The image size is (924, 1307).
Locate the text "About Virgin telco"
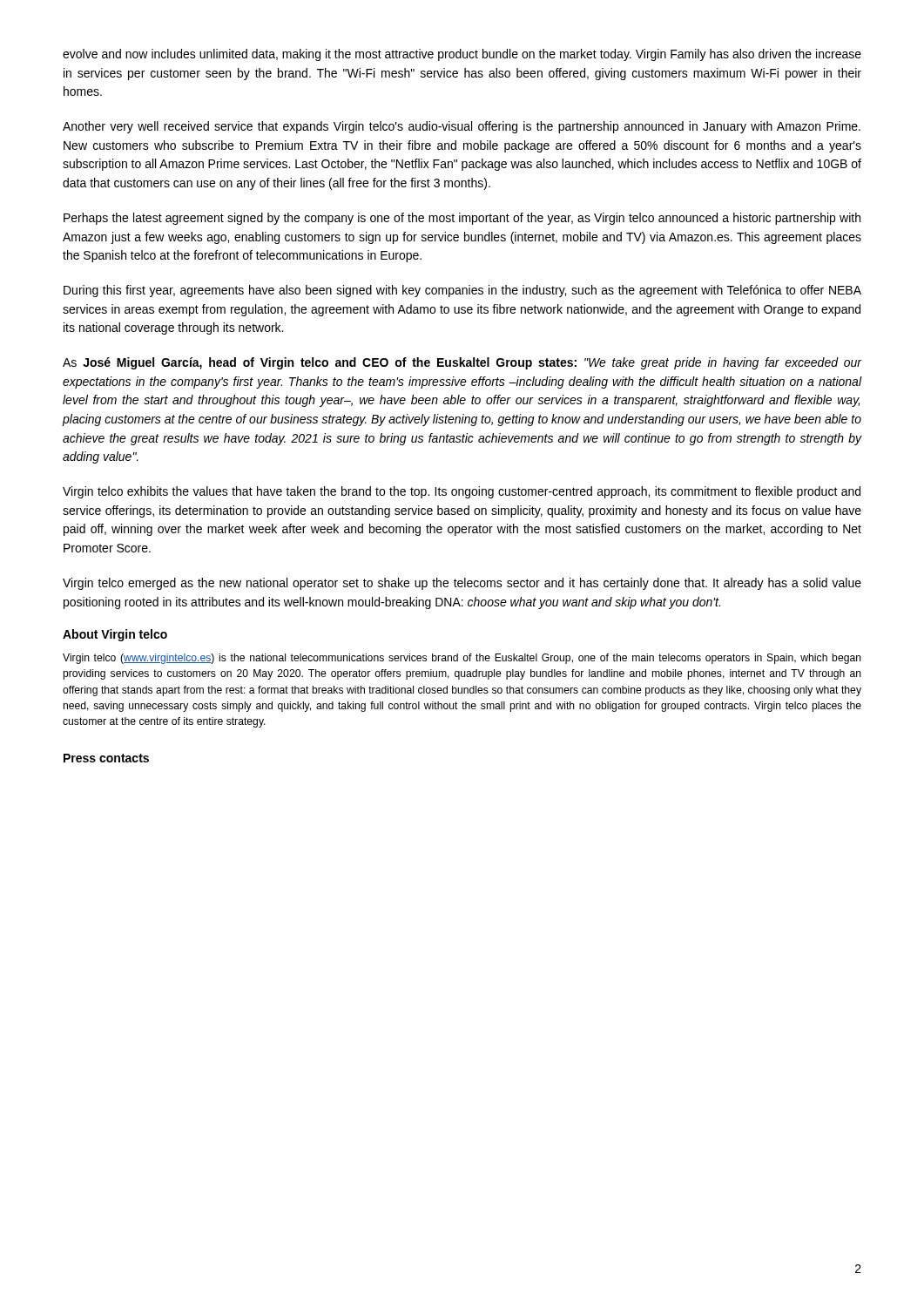(115, 634)
